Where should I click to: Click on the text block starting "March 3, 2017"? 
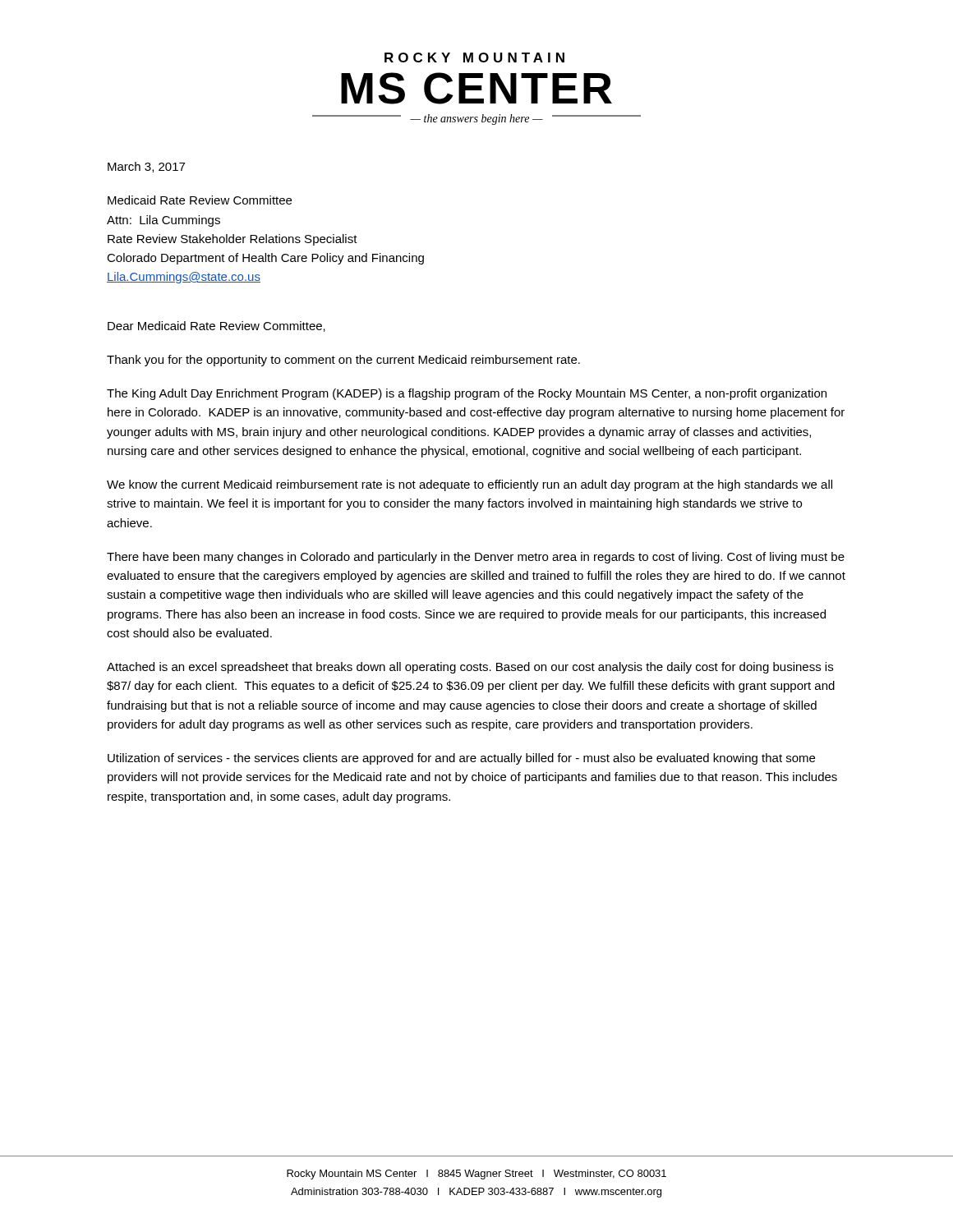(146, 166)
